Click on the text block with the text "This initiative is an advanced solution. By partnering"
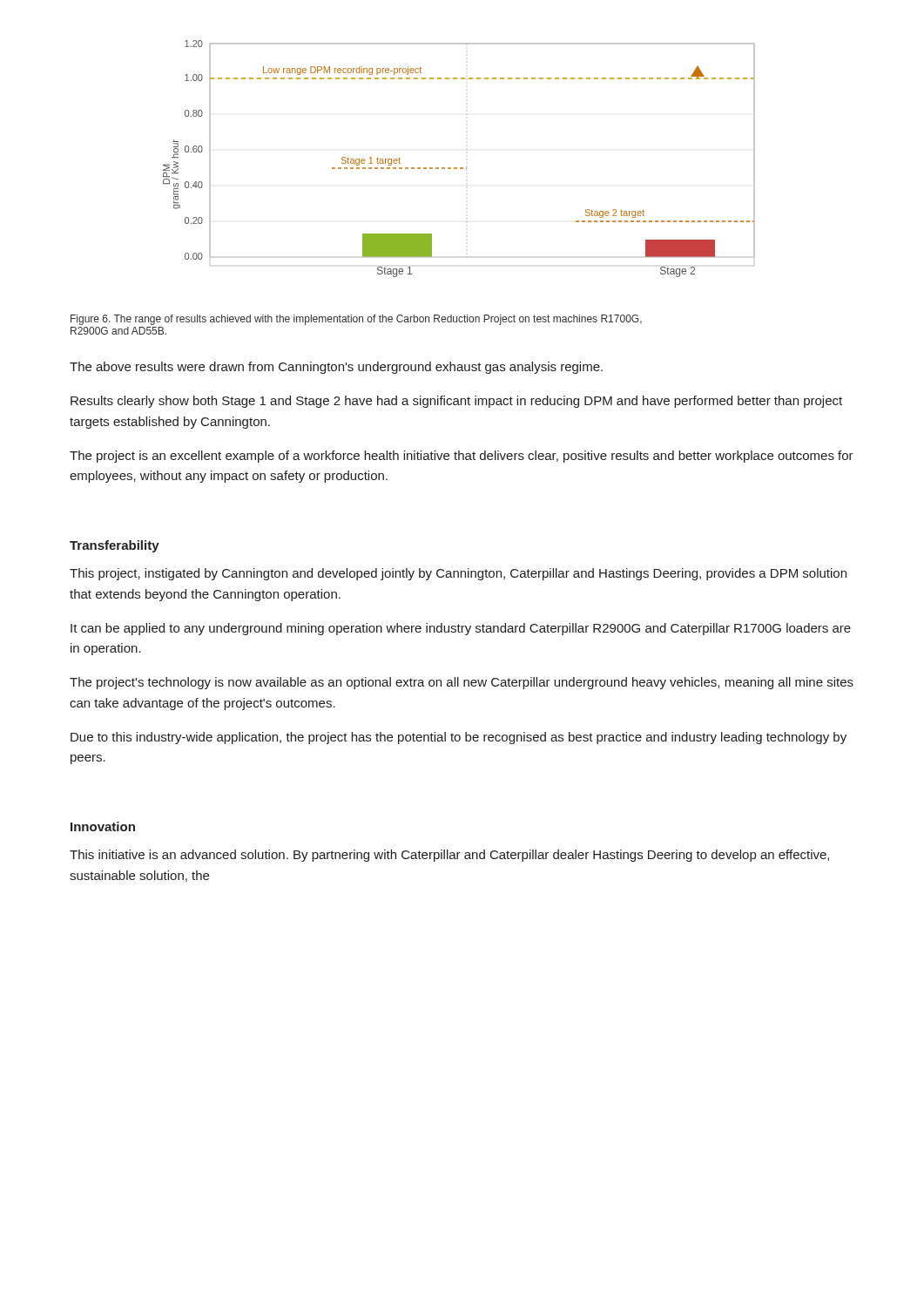924x1307 pixels. [450, 865]
